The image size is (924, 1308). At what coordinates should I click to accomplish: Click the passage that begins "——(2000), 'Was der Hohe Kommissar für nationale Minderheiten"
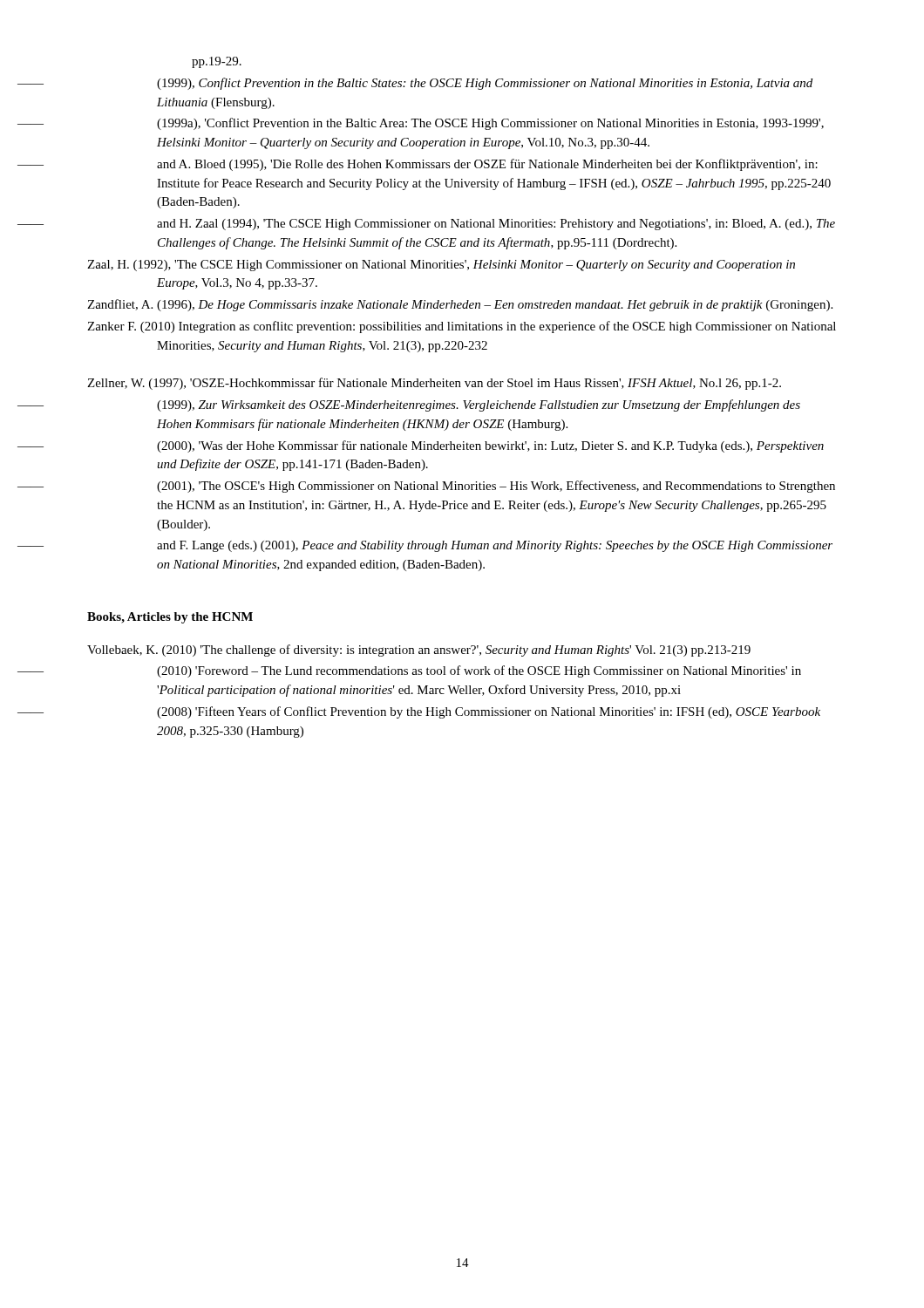pyautogui.click(x=456, y=454)
